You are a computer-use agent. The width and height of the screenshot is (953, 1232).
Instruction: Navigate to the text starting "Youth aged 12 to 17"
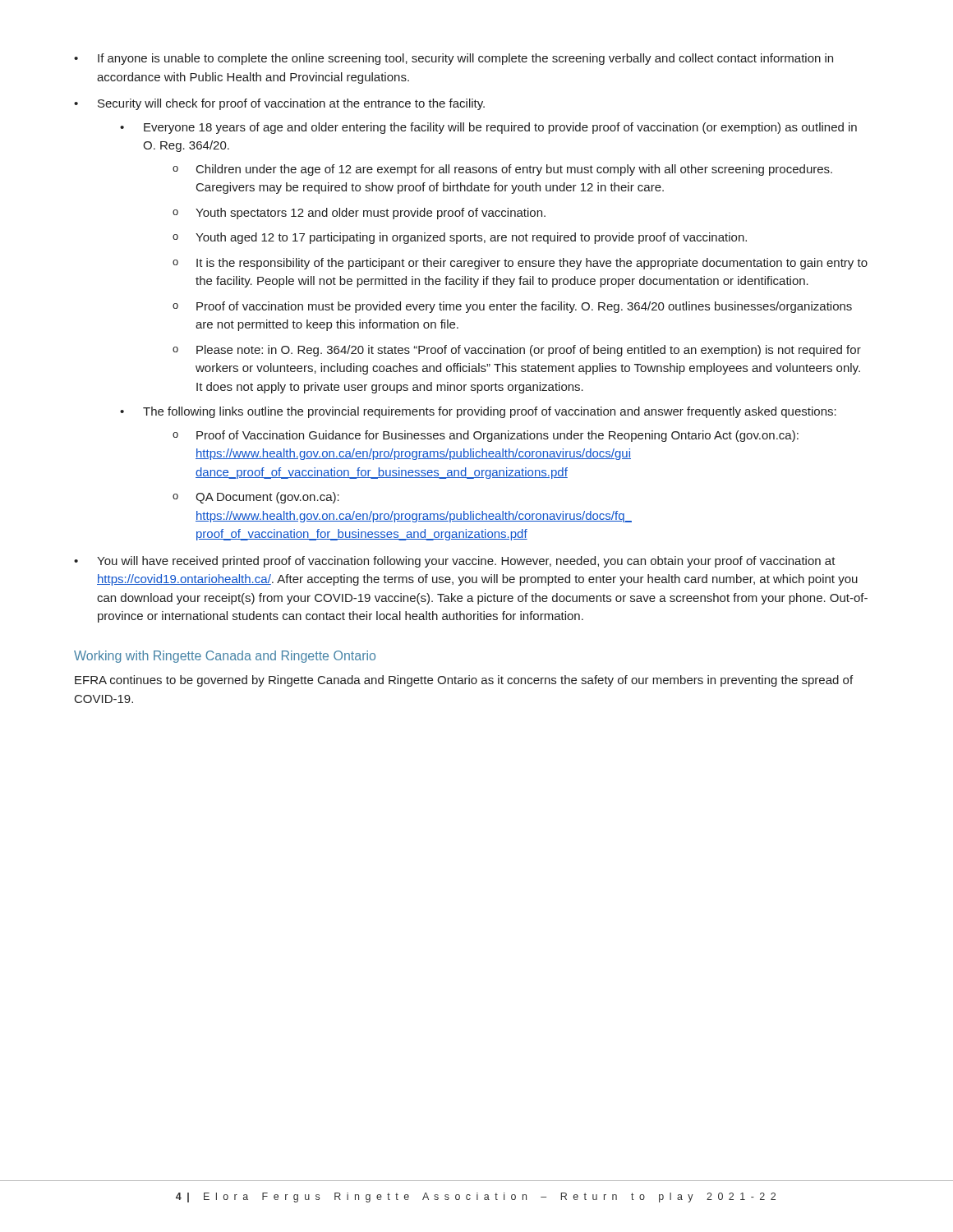click(x=472, y=237)
